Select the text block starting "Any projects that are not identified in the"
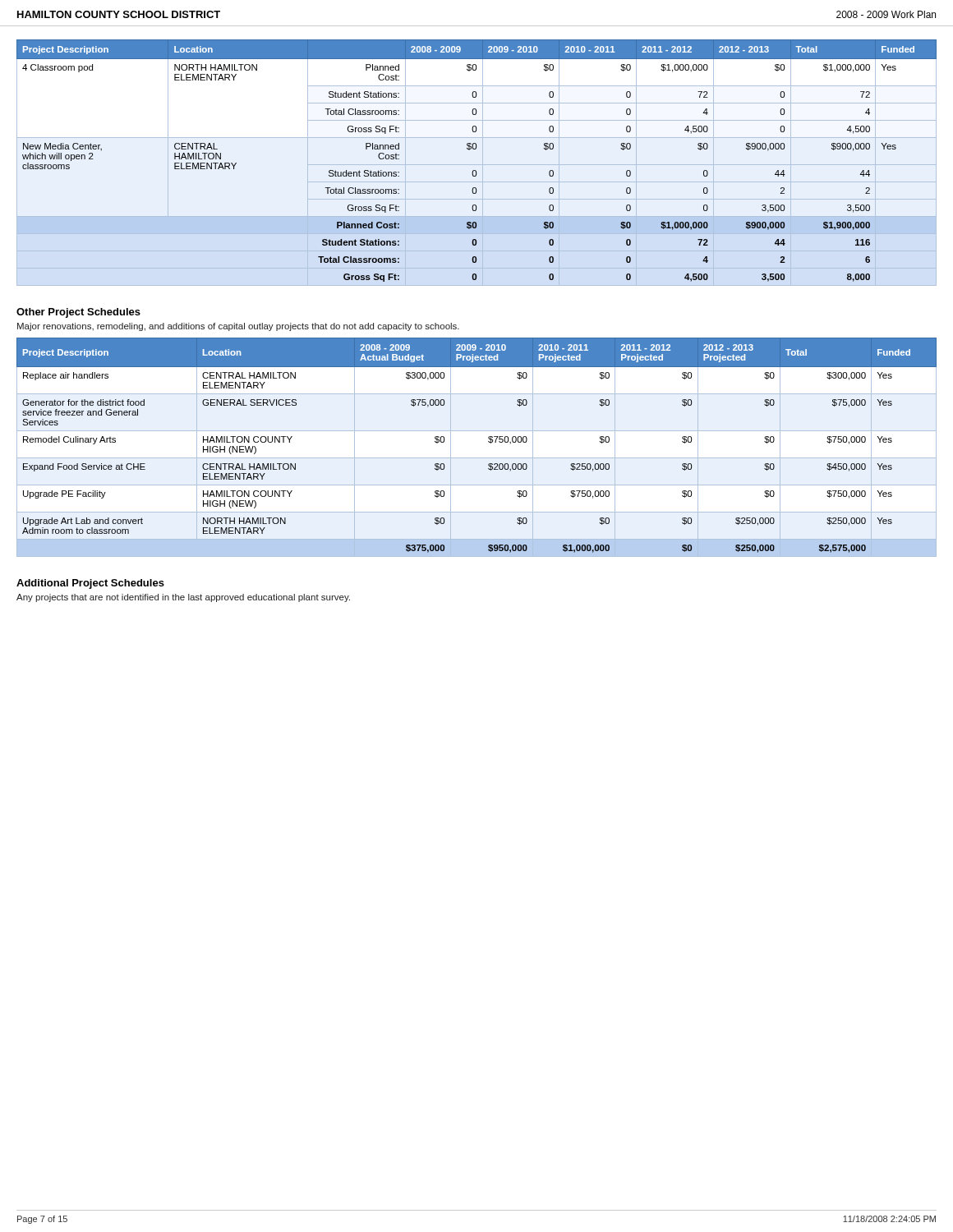Viewport: 953px width, 1232px height. 184,597
